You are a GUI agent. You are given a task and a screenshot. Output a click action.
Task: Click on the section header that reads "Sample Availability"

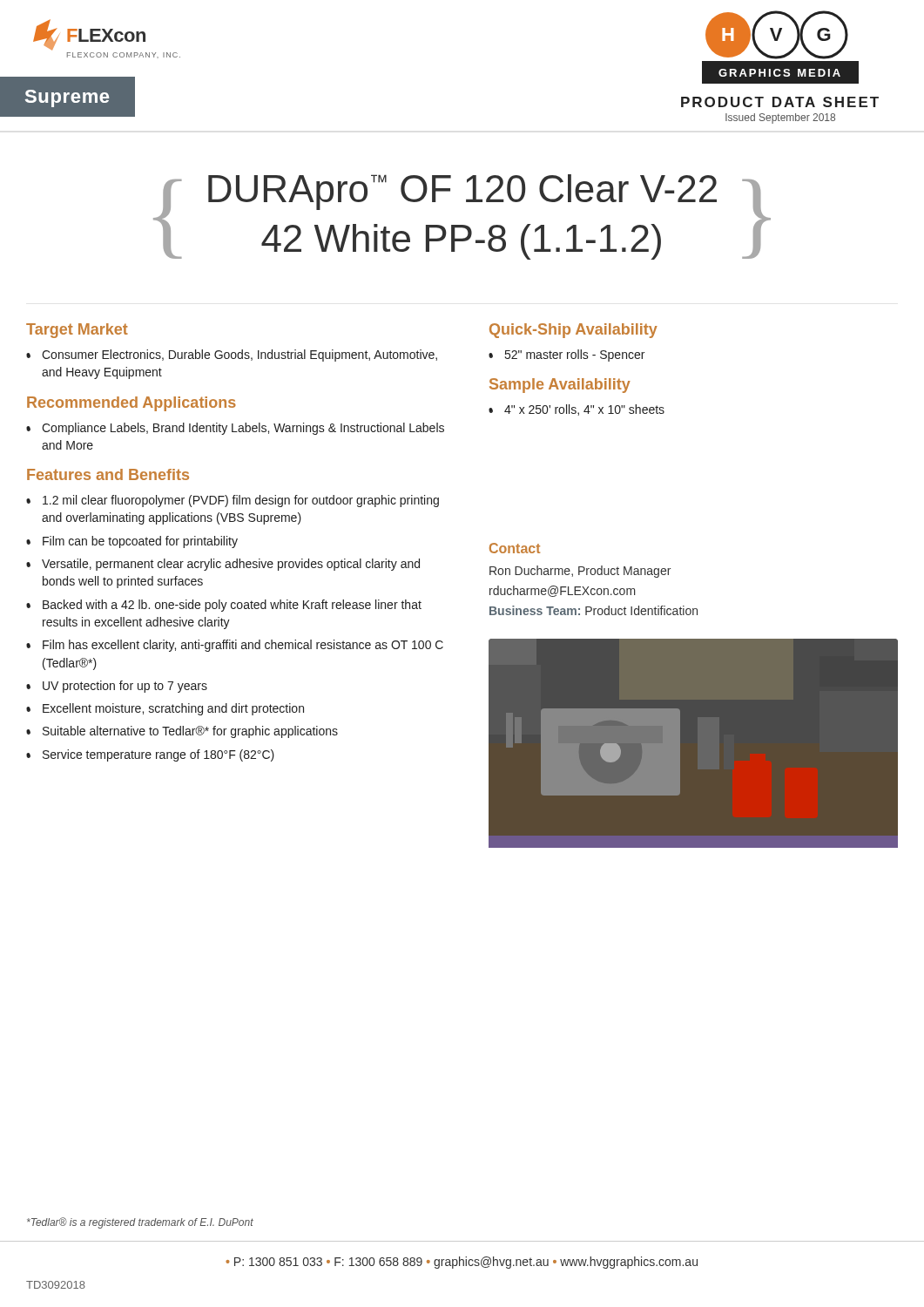point(559,385)
